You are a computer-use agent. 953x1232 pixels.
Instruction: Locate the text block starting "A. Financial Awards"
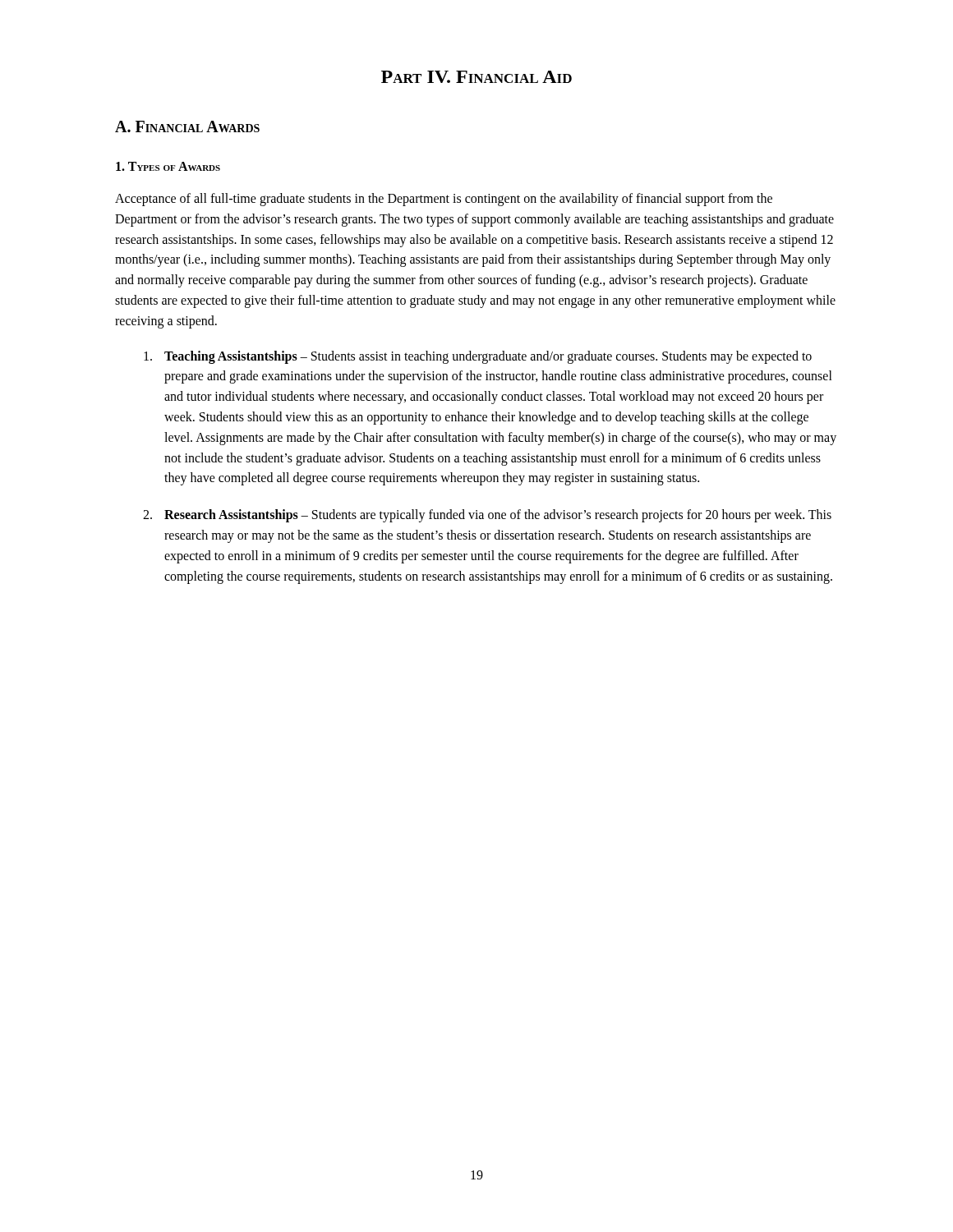point(187,126)
